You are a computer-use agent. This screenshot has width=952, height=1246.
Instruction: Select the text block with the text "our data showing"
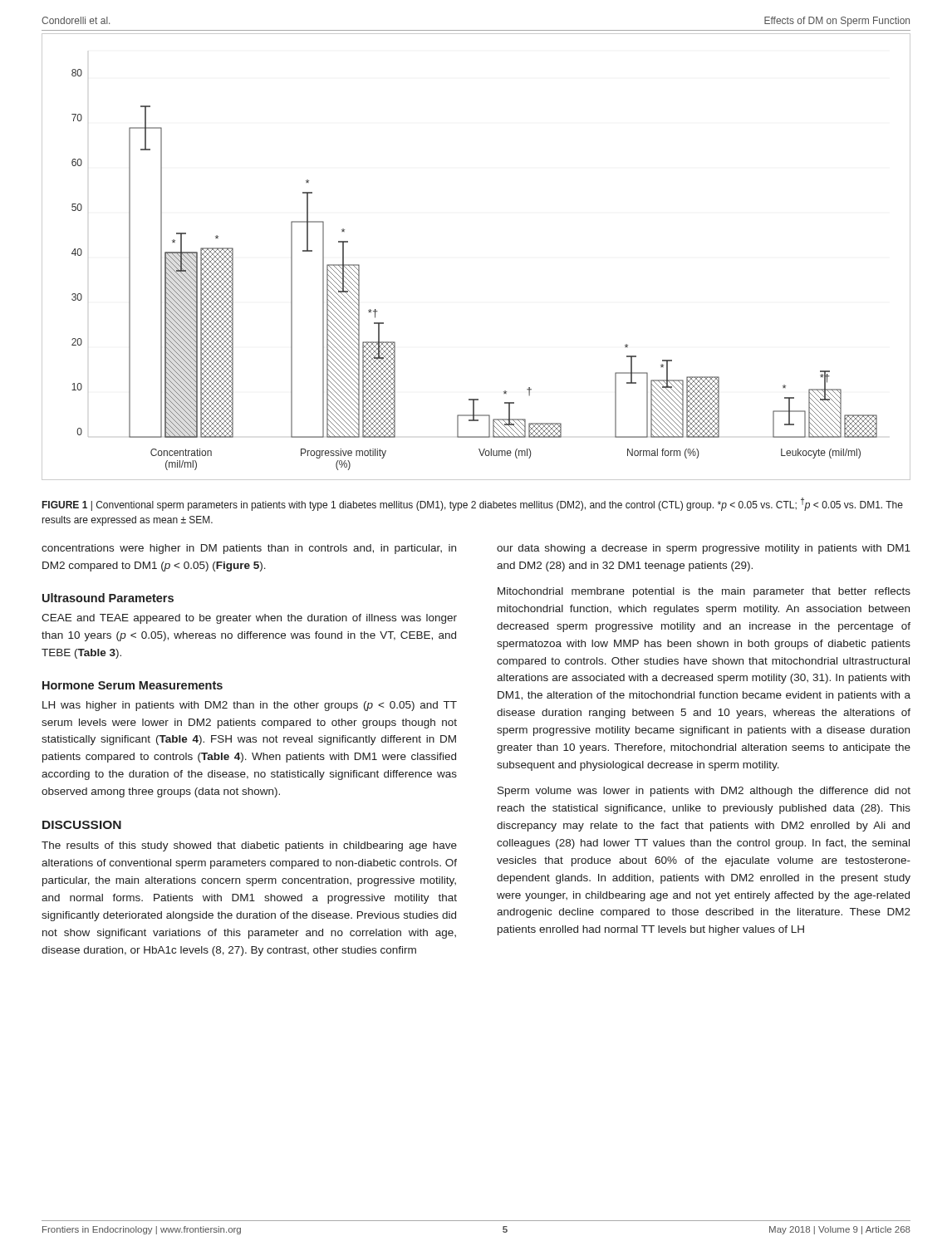tap(704, 557)
